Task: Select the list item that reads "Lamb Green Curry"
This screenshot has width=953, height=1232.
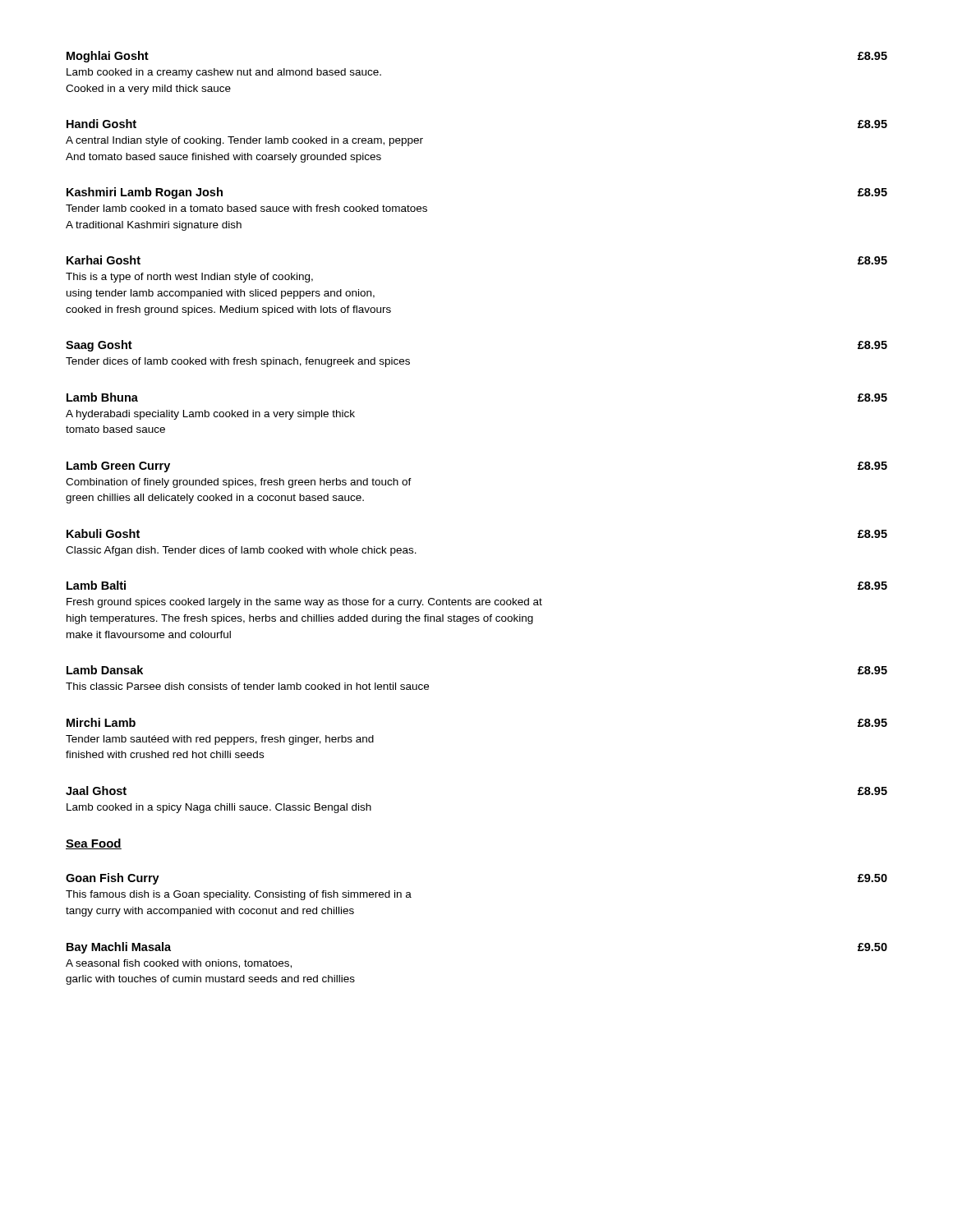Action: tap(115, 466)
